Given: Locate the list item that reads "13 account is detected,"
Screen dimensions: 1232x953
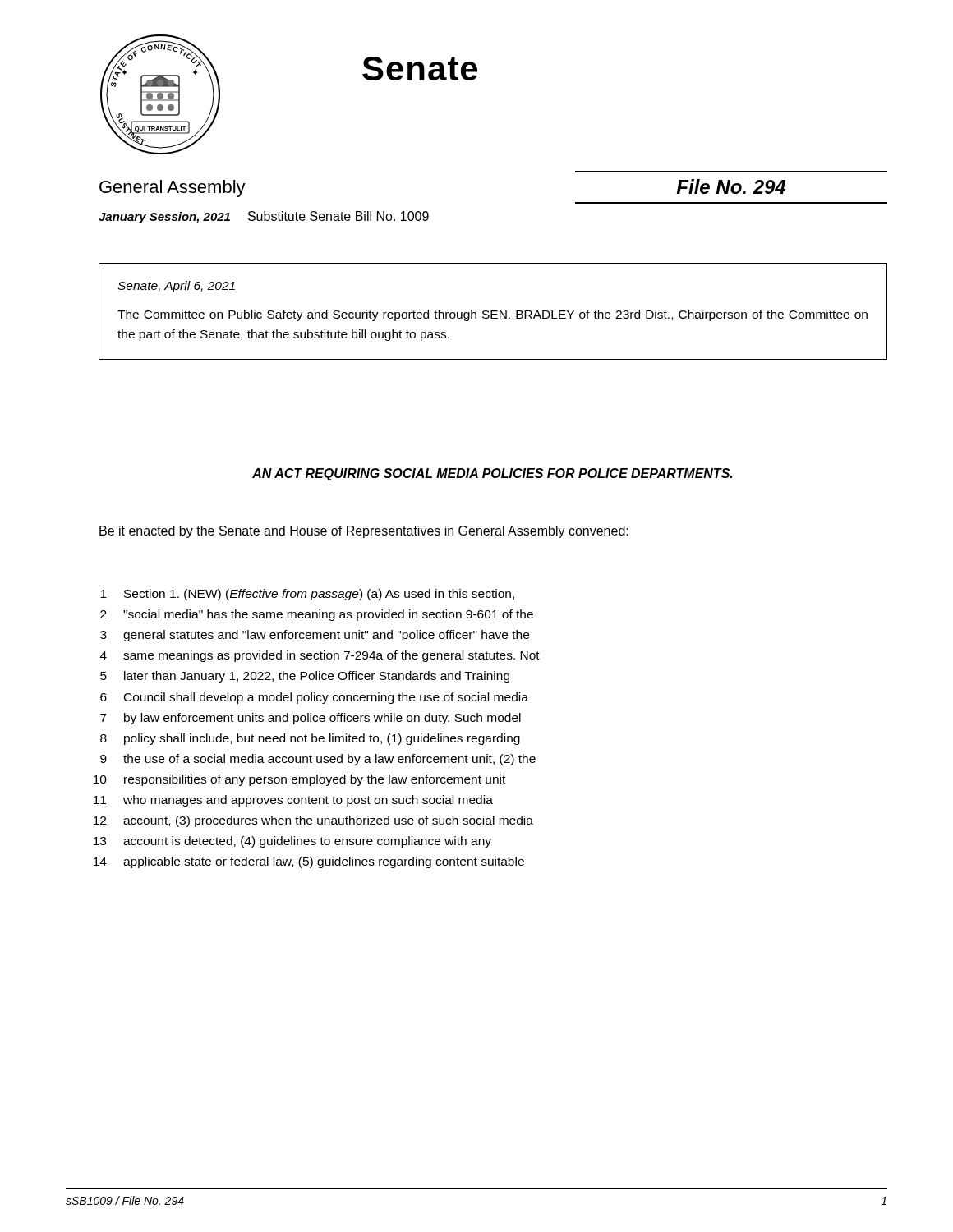Looking at the screenshot, I should click(476, 841).
